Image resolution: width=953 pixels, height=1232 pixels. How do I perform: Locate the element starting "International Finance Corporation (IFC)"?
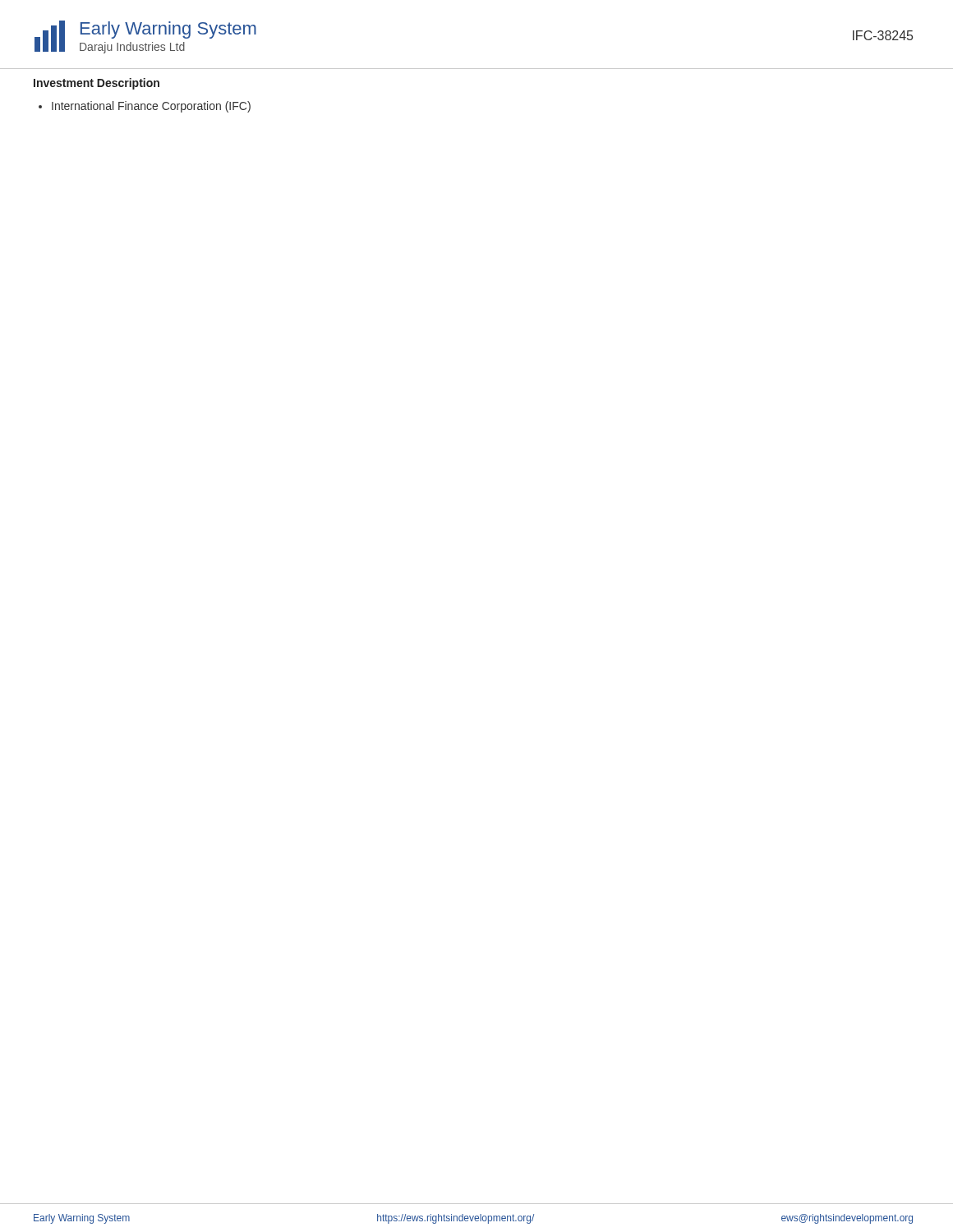click(142, 106)
